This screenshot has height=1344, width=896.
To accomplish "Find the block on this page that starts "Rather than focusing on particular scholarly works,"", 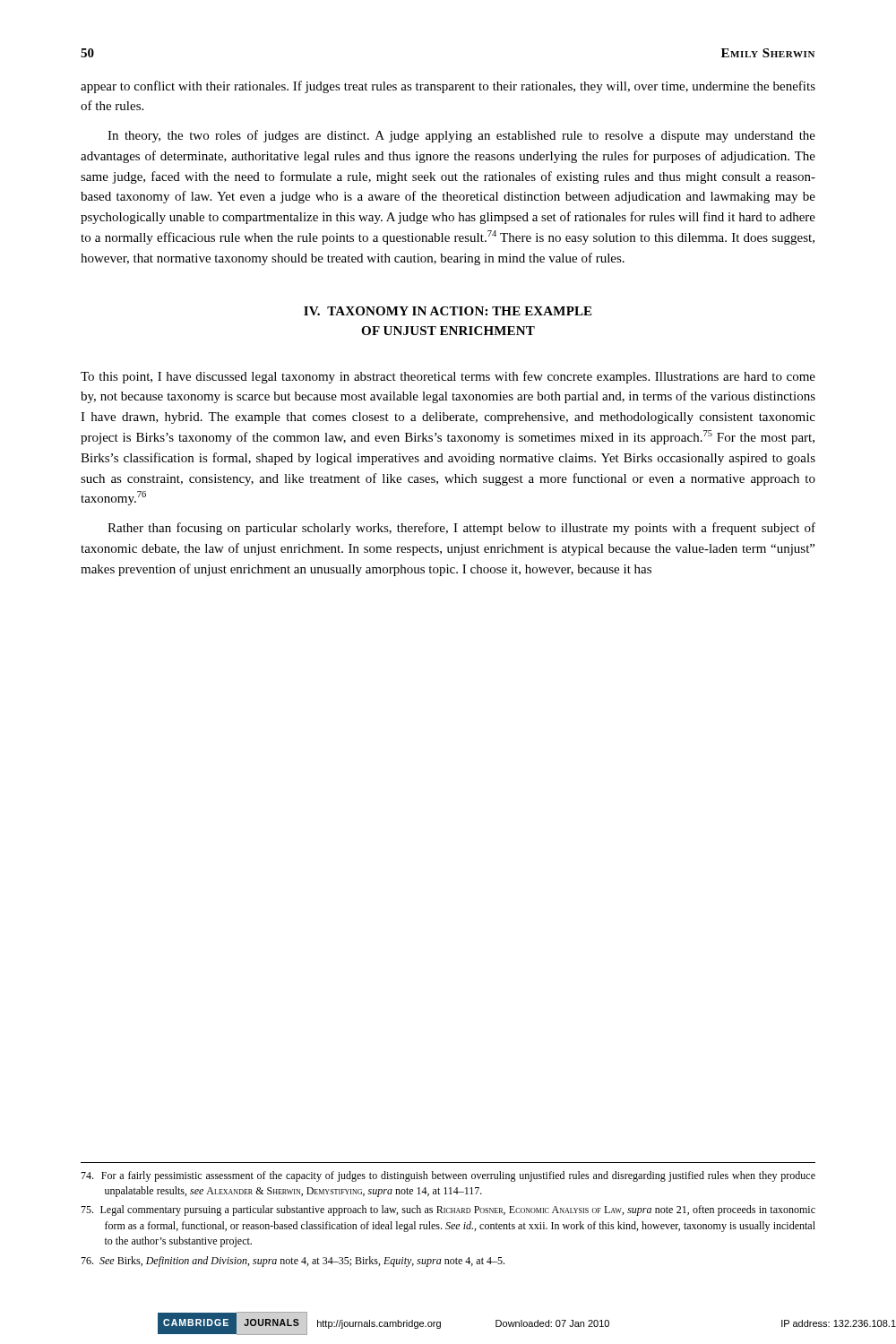I will click(x=448, y=548).
